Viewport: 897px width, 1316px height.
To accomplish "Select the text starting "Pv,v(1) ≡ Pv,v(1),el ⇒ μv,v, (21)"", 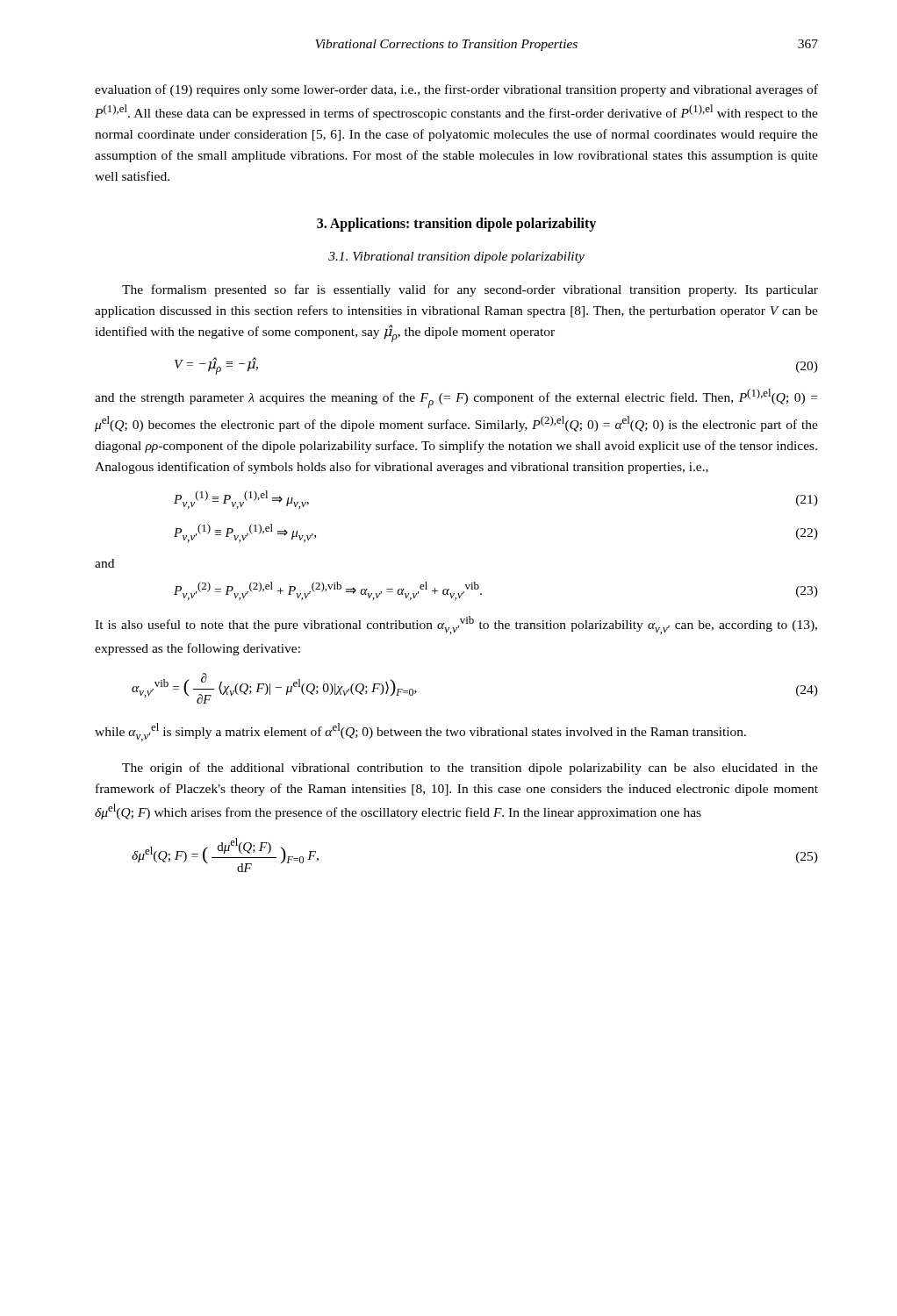I will click(245, 499).
